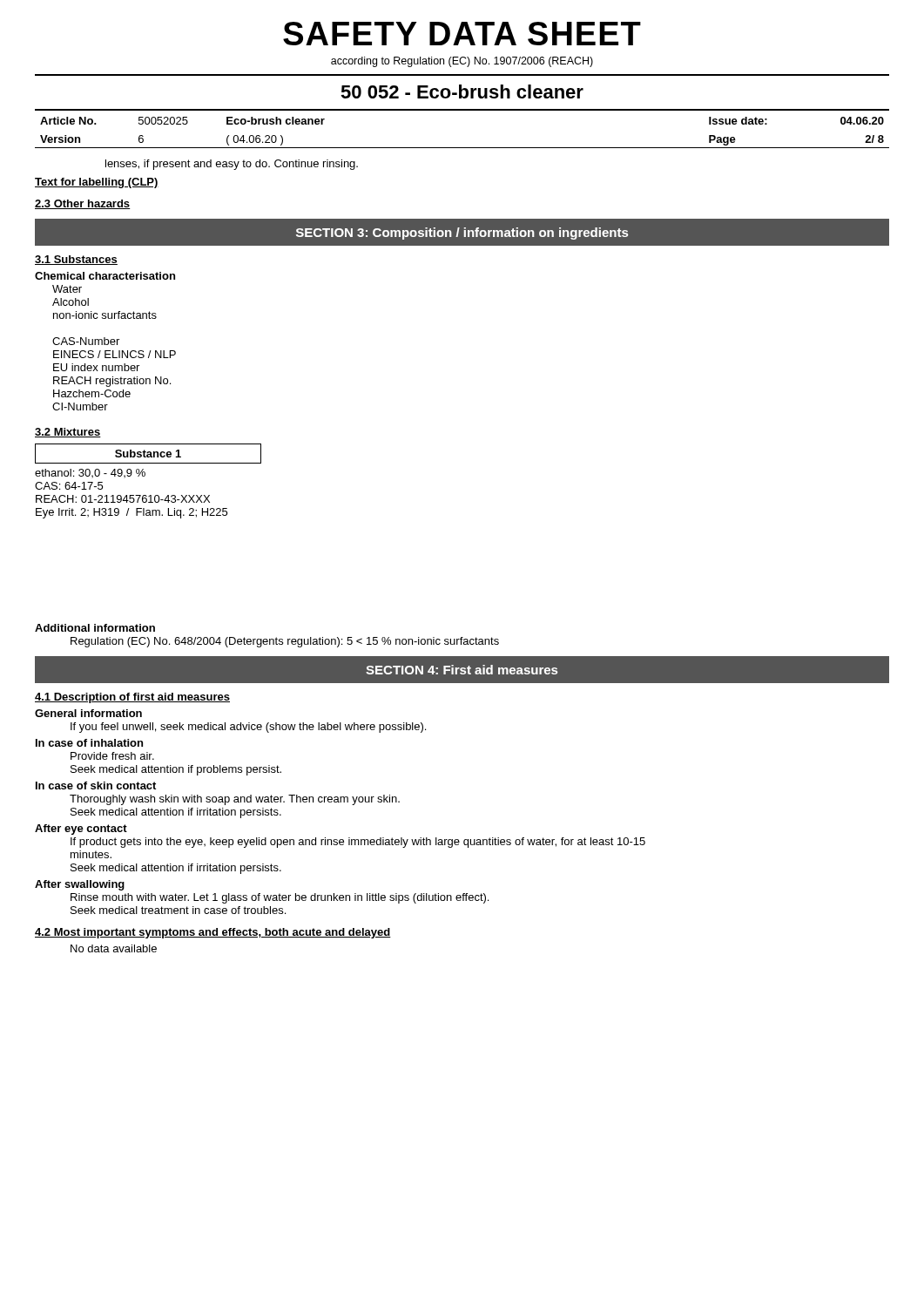The width and height of the screenshot is (924, 1307).
Task: Locate the block of text that opens with "Chemical characterisation Water Alcohol non-ionic surfactants"
Action: (106, 341)
